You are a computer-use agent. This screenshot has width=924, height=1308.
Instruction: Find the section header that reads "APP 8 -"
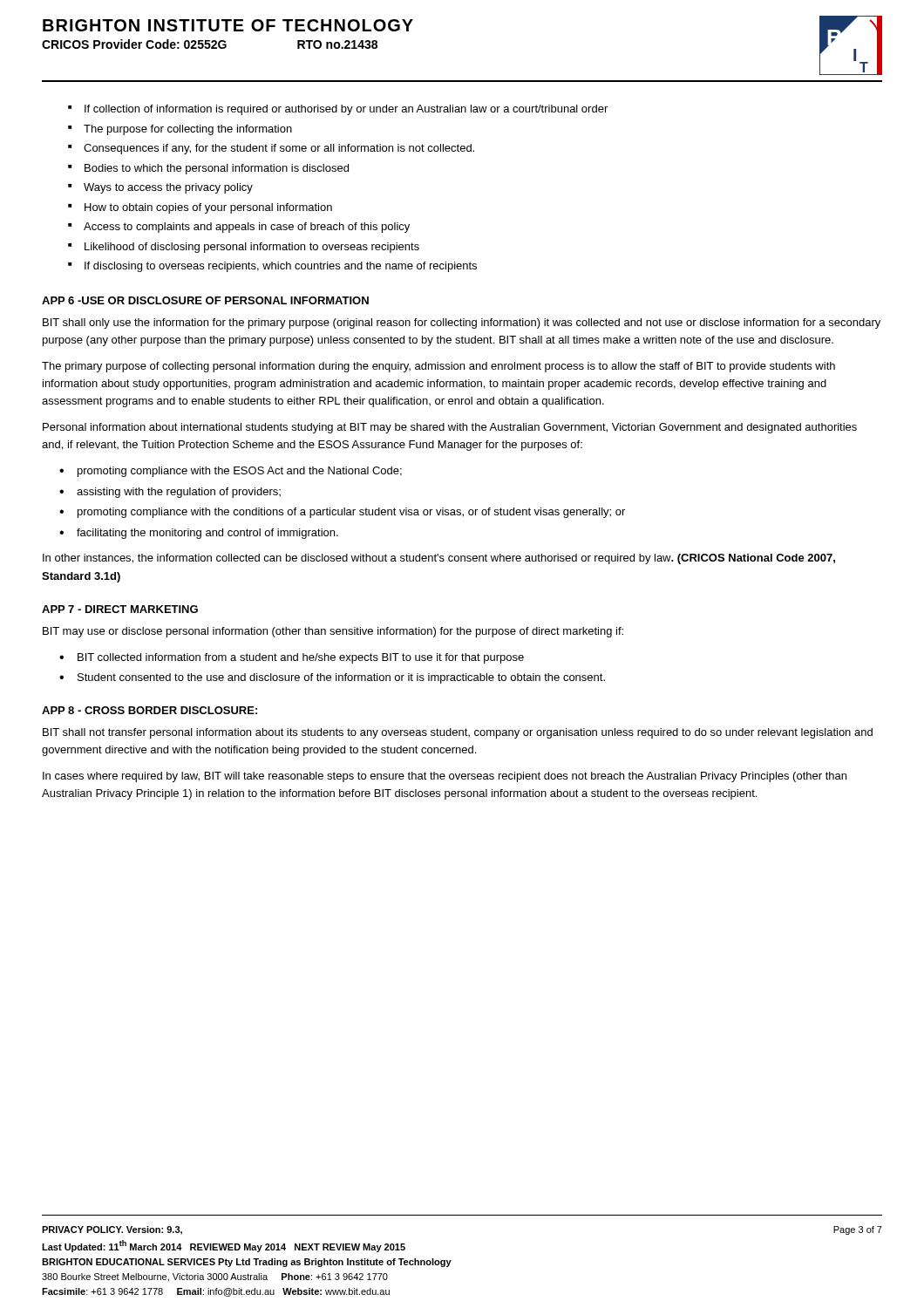point(150,710)
